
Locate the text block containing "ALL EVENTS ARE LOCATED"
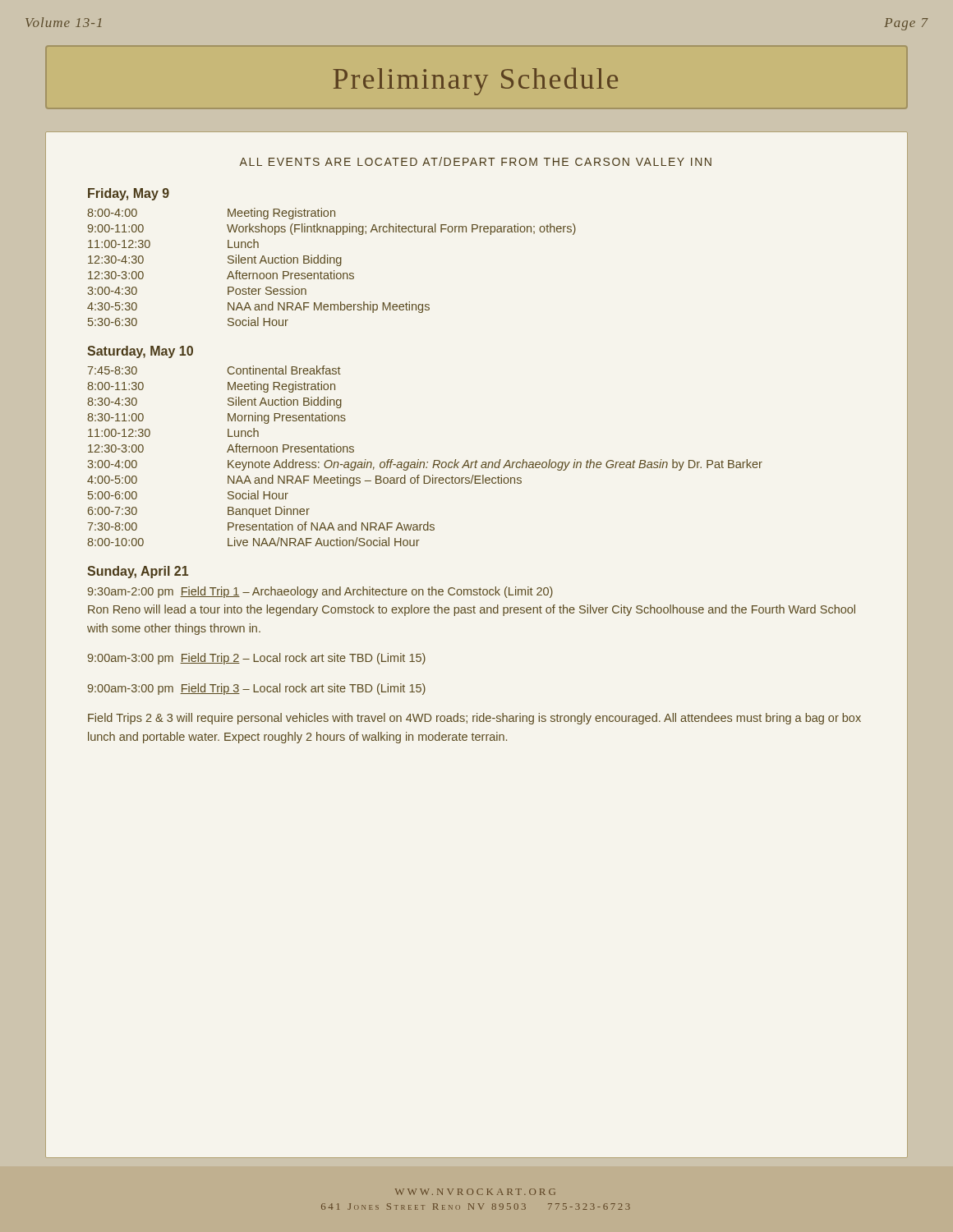(x=476, y=162)
